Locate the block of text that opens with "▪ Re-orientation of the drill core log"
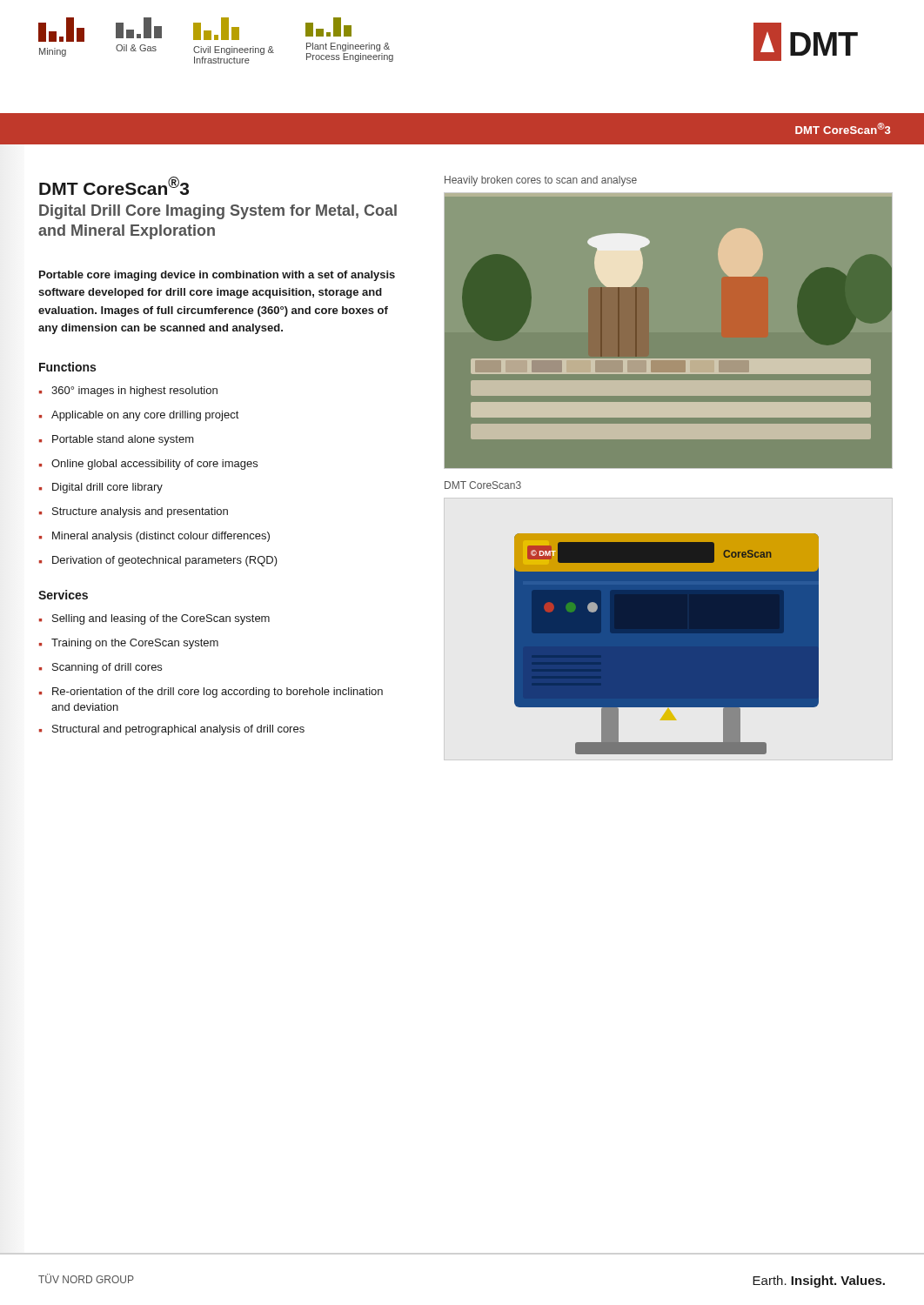924x1305 pixels. 212,699
